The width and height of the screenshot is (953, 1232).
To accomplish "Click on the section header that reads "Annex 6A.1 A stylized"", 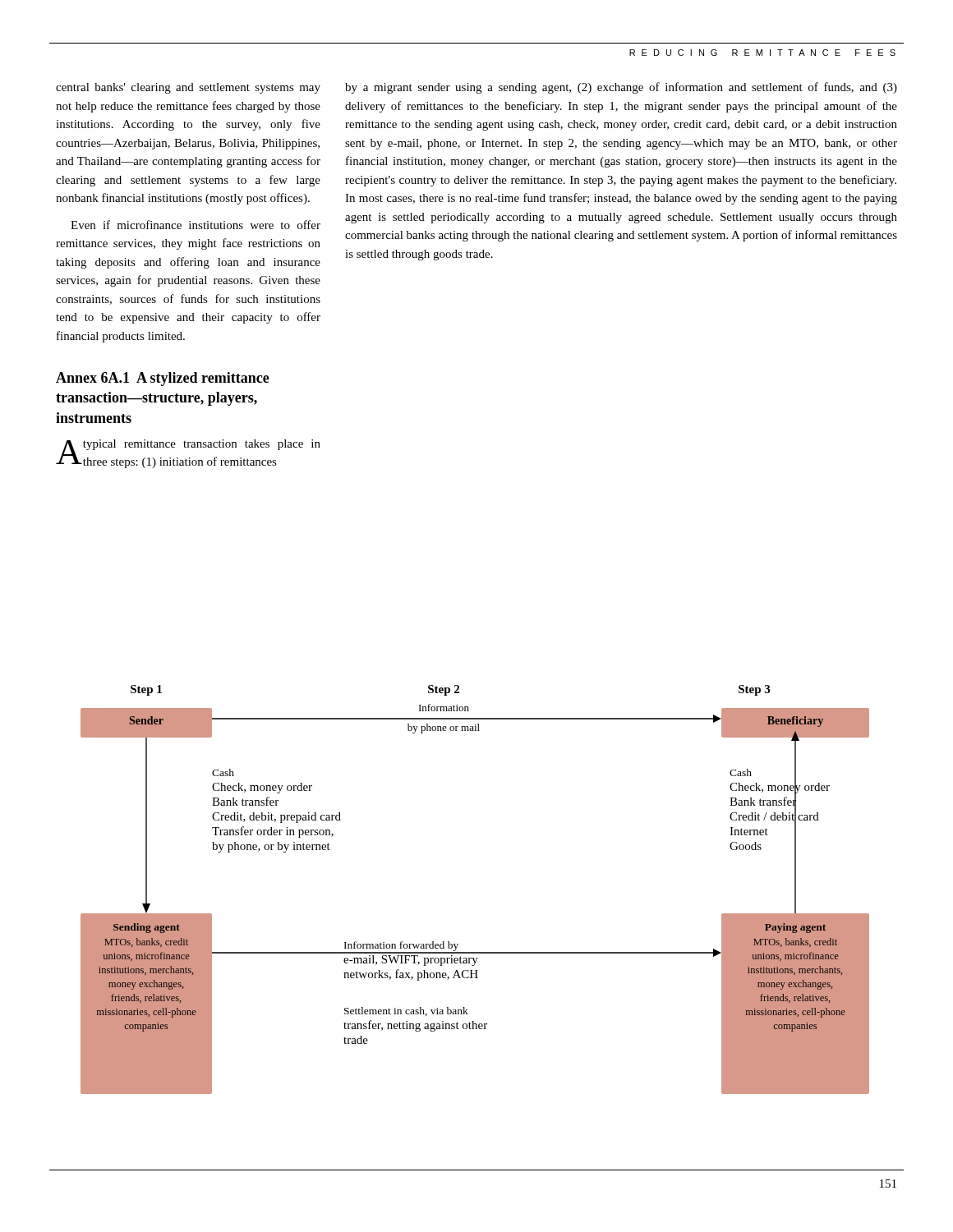I will pos(188,398).
